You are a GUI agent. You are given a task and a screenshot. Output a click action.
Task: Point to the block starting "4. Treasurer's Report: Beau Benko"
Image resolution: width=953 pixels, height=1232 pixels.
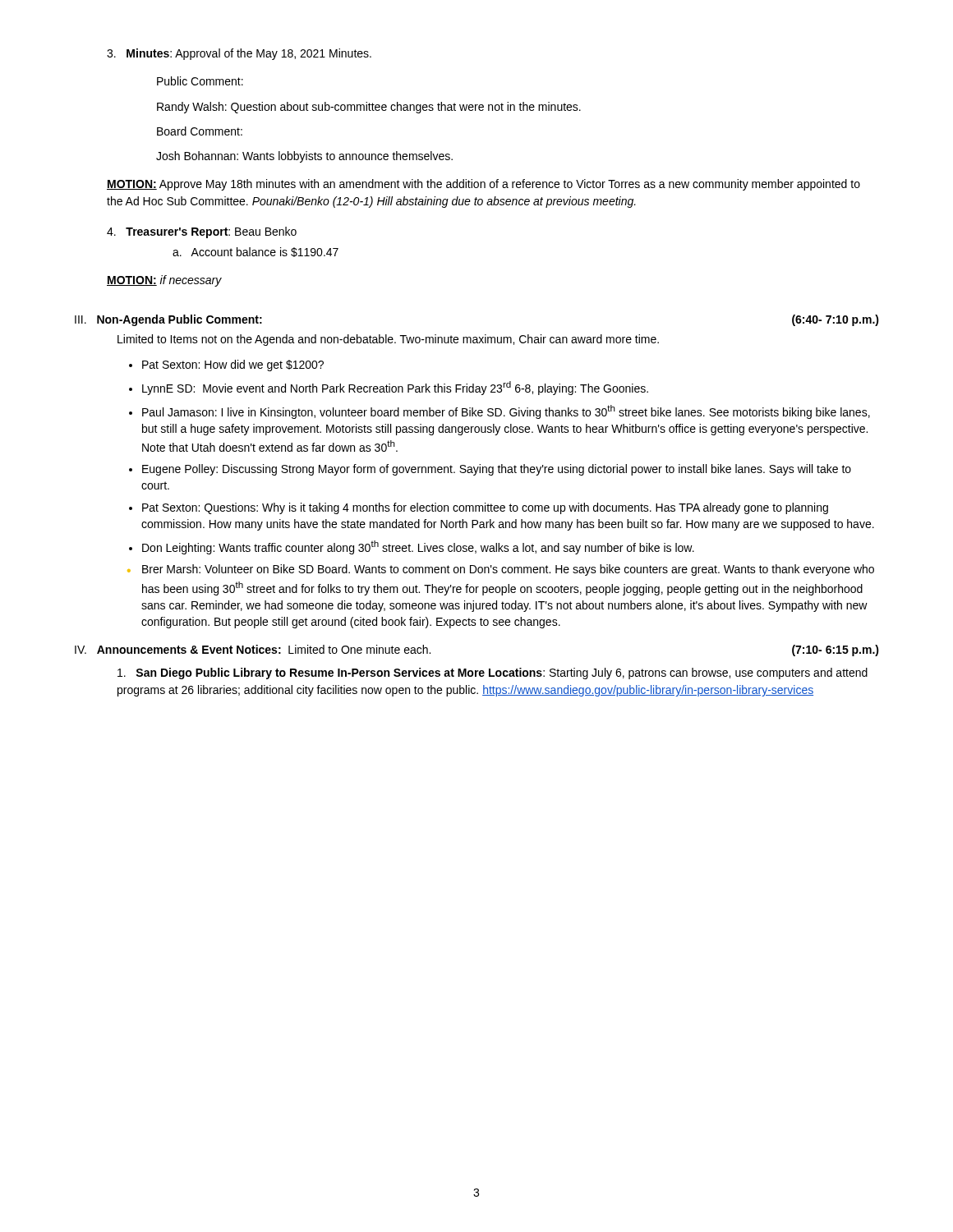(x=202, y=232)
